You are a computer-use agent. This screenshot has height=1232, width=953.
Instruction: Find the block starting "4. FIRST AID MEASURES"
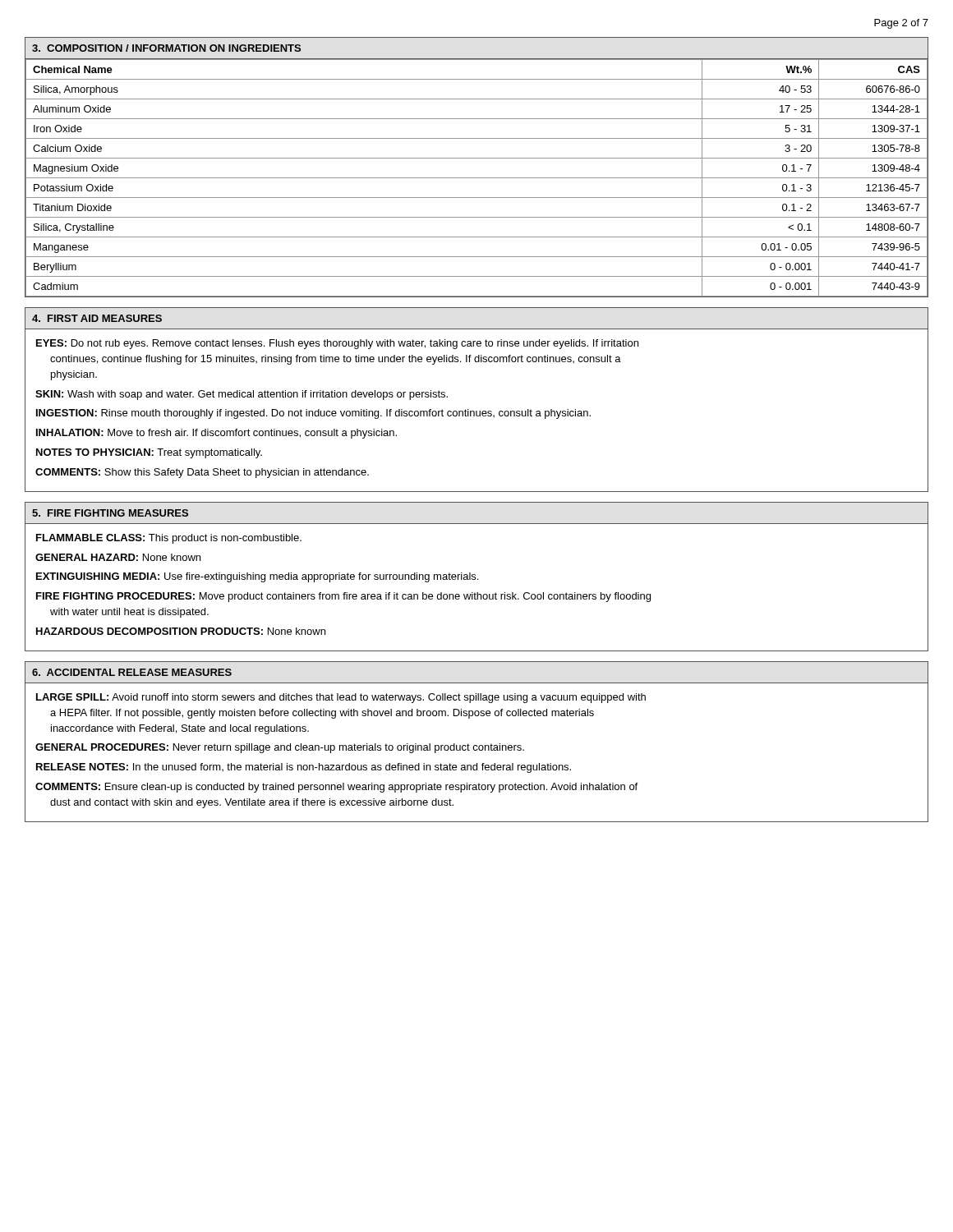[97, 318]
